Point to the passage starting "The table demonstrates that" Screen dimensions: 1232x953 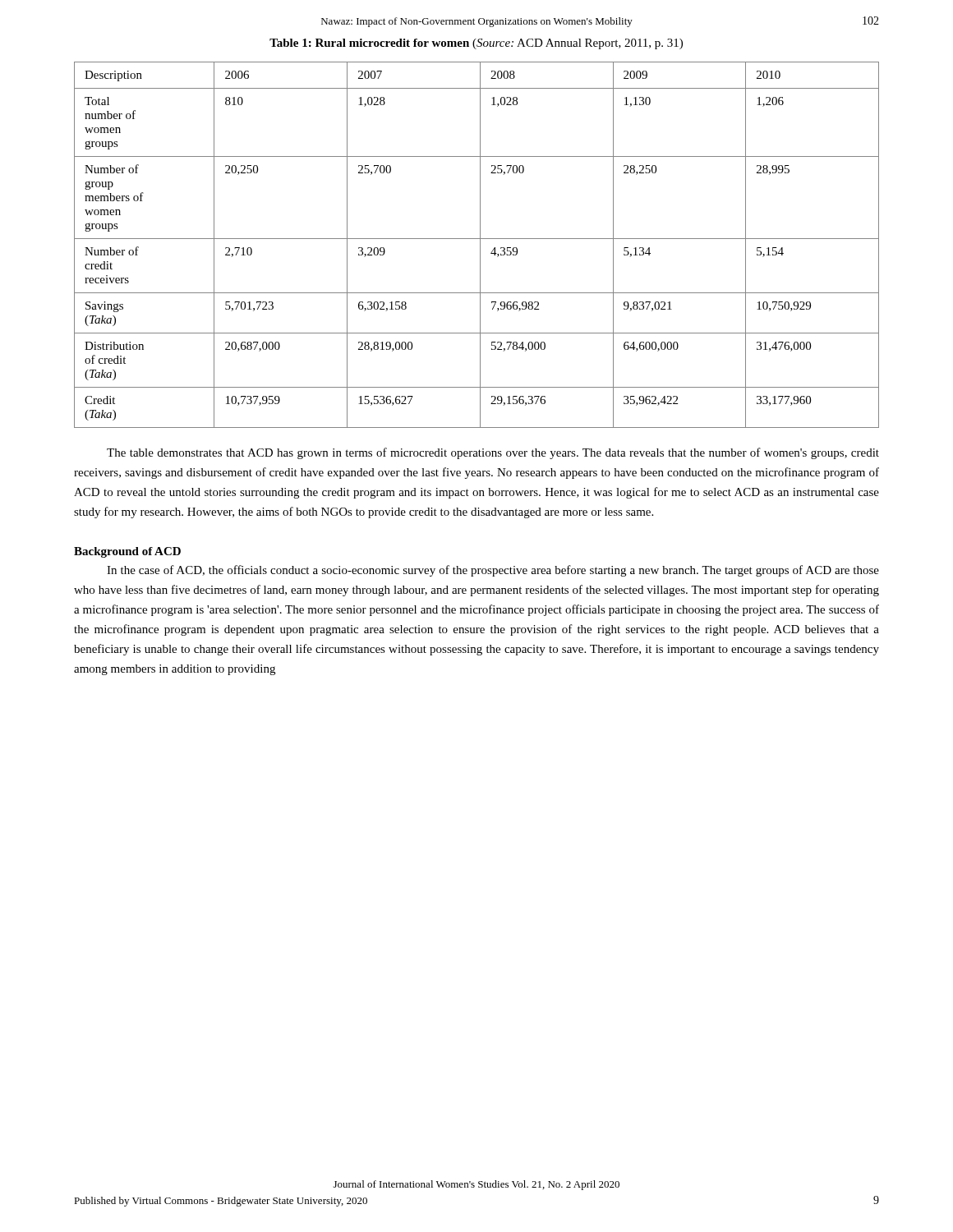click(476, 482)
